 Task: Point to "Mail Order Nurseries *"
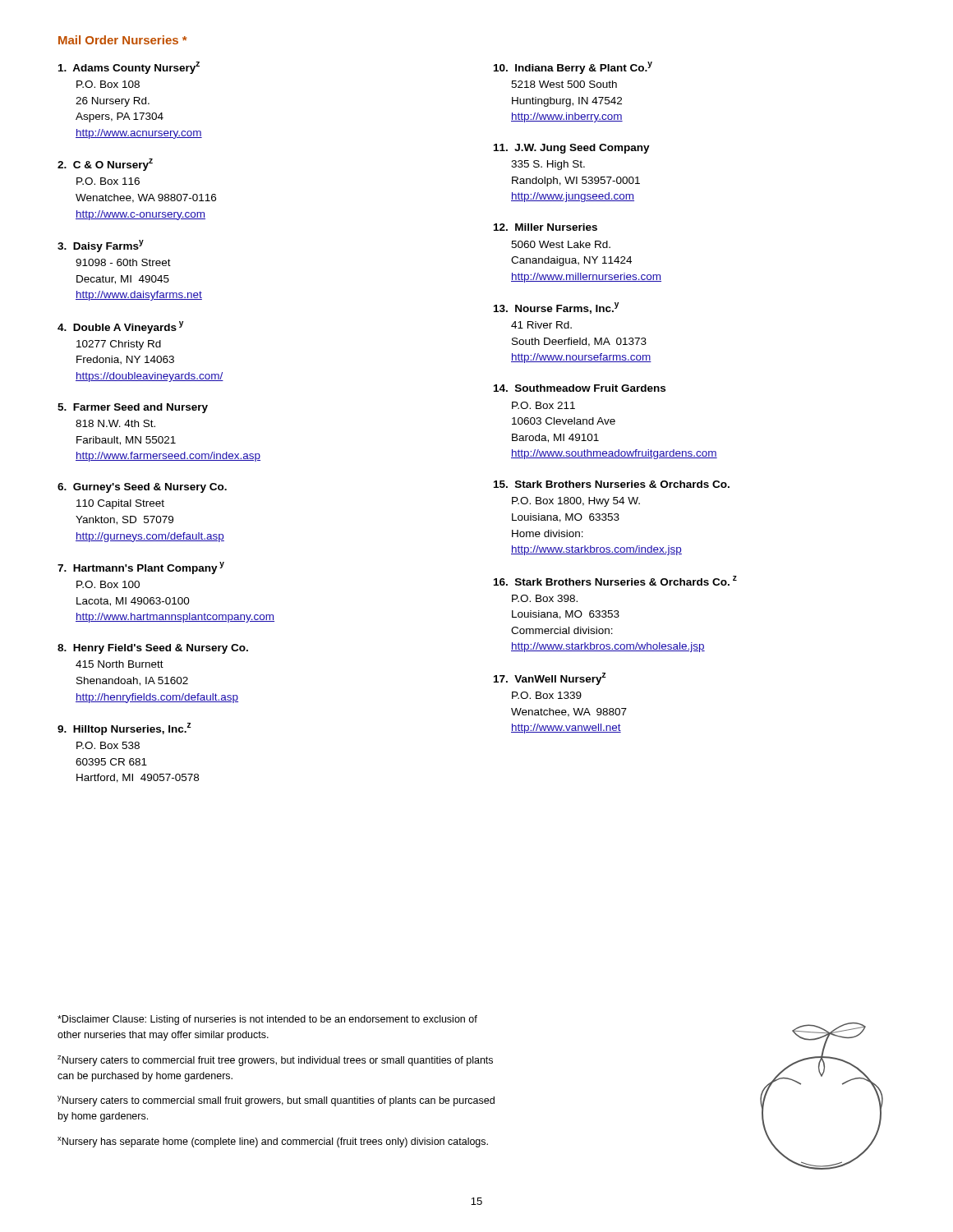(122, 40)
